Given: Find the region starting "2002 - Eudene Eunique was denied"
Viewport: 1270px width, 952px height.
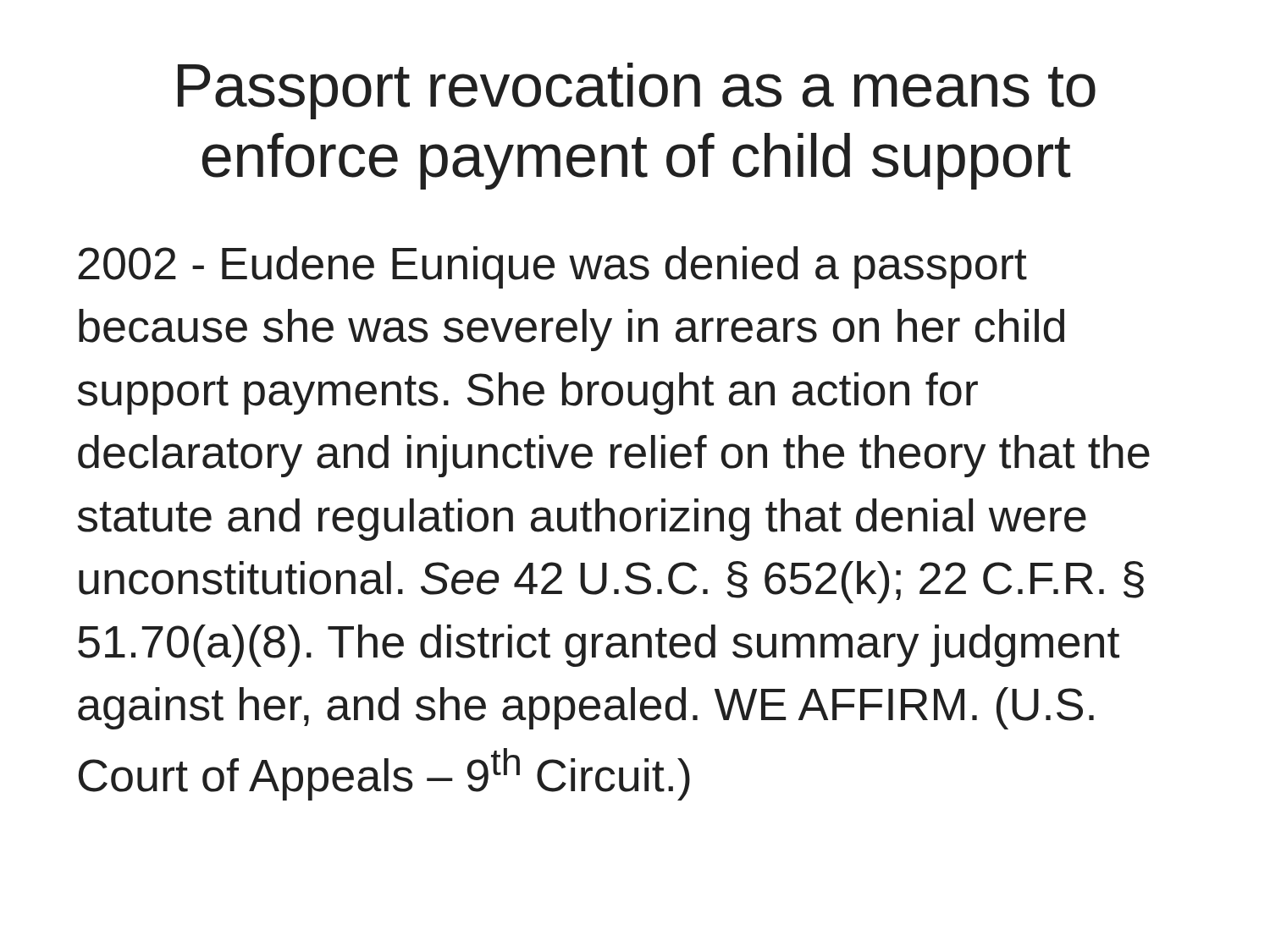Looking at the screenshot, I should point(614,519).
